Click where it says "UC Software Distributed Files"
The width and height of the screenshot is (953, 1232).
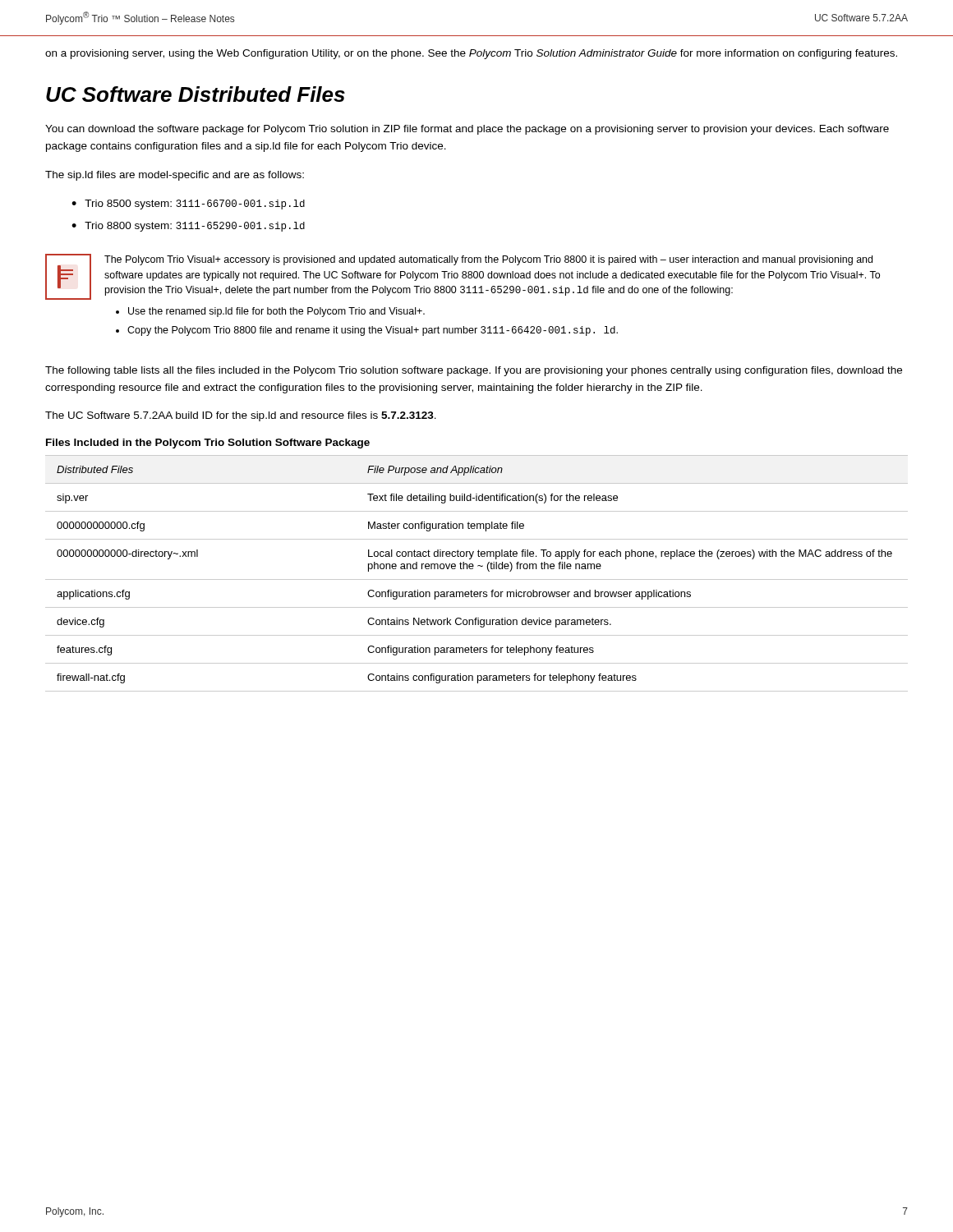pos(195,94)
